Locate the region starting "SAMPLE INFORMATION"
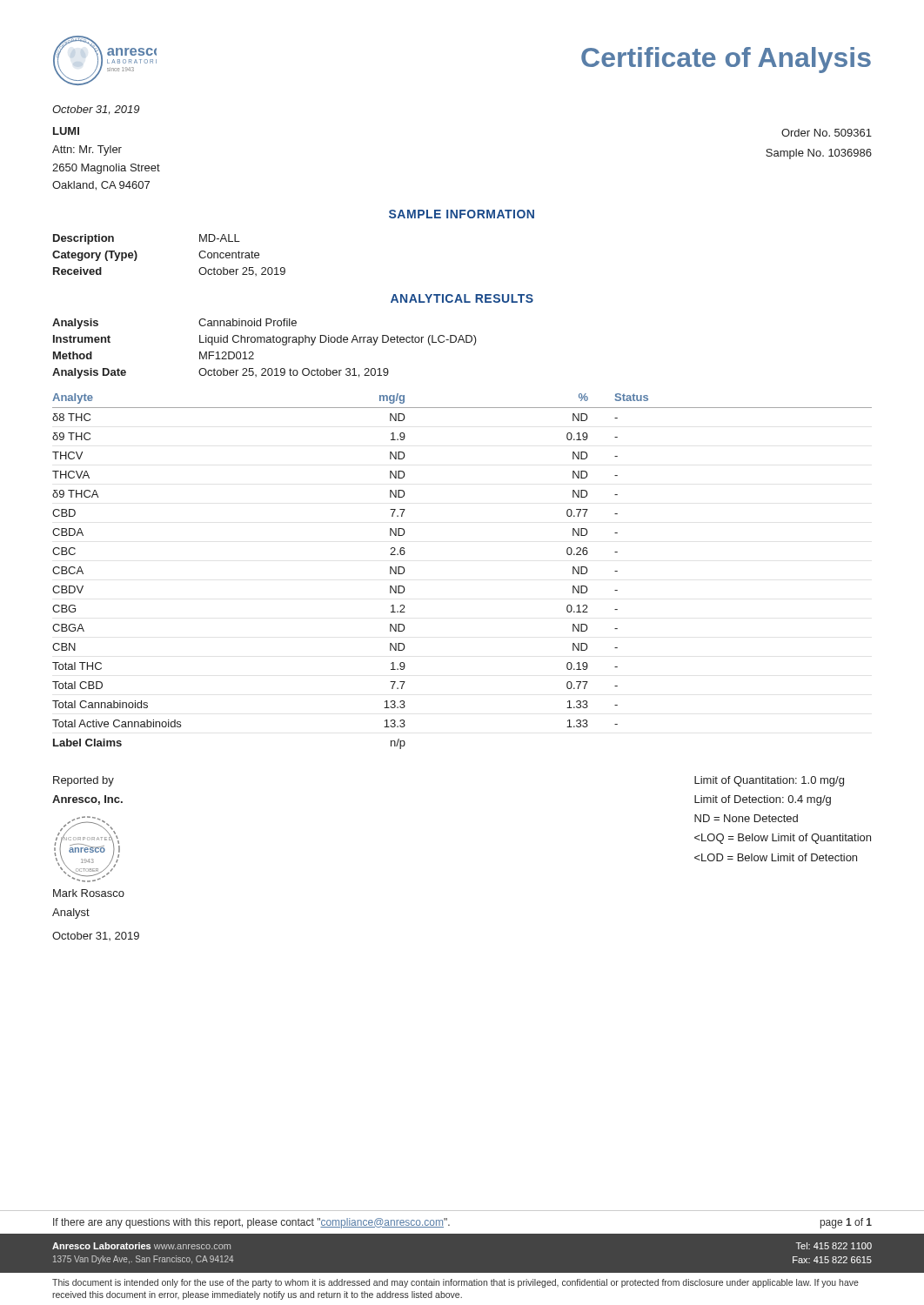 click(462, 214)
